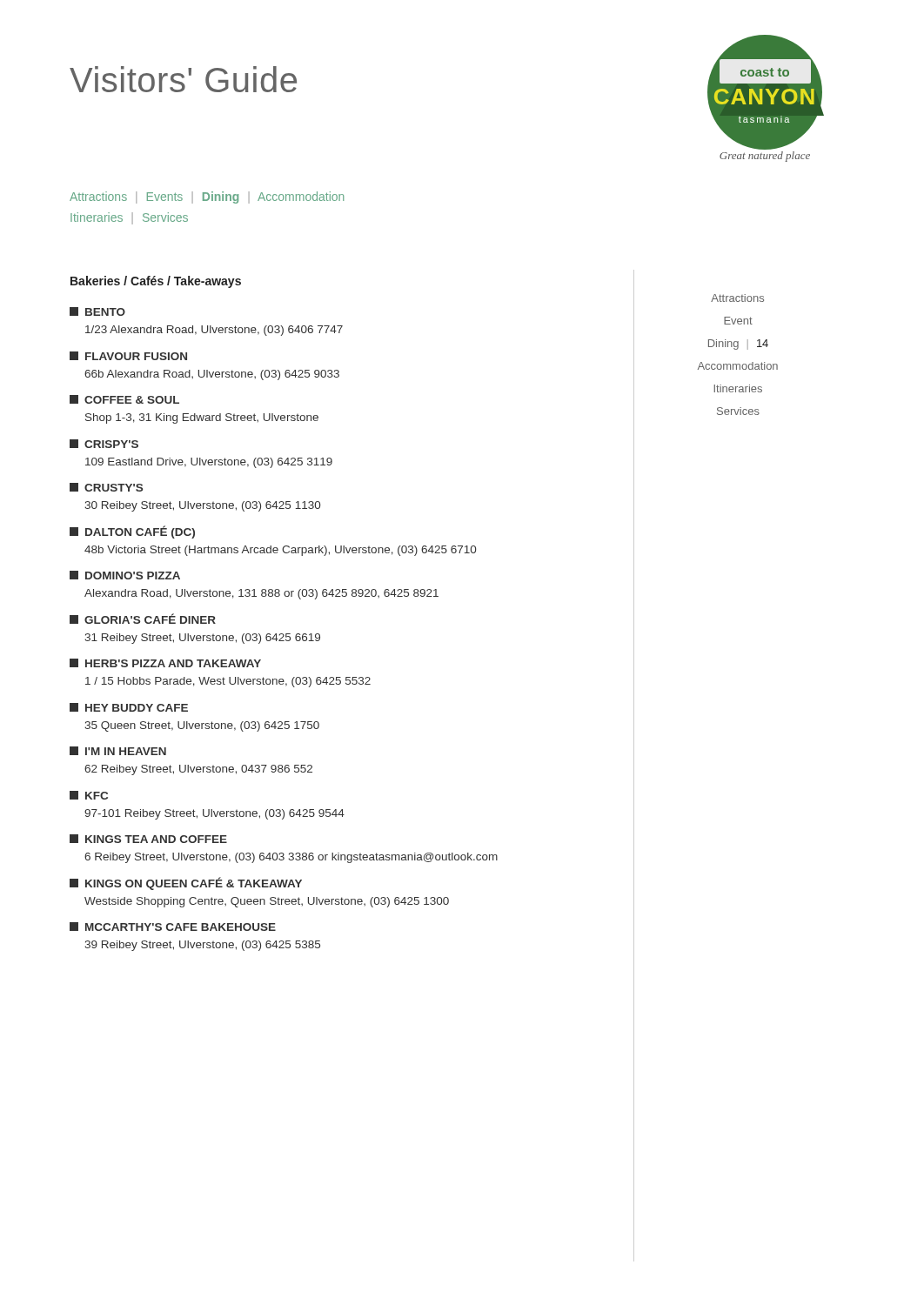Find the block starting "KINGS ON QUEEN"
Image resolution: width=924 pixels, height=1305 pixels.
pos(346,892)
